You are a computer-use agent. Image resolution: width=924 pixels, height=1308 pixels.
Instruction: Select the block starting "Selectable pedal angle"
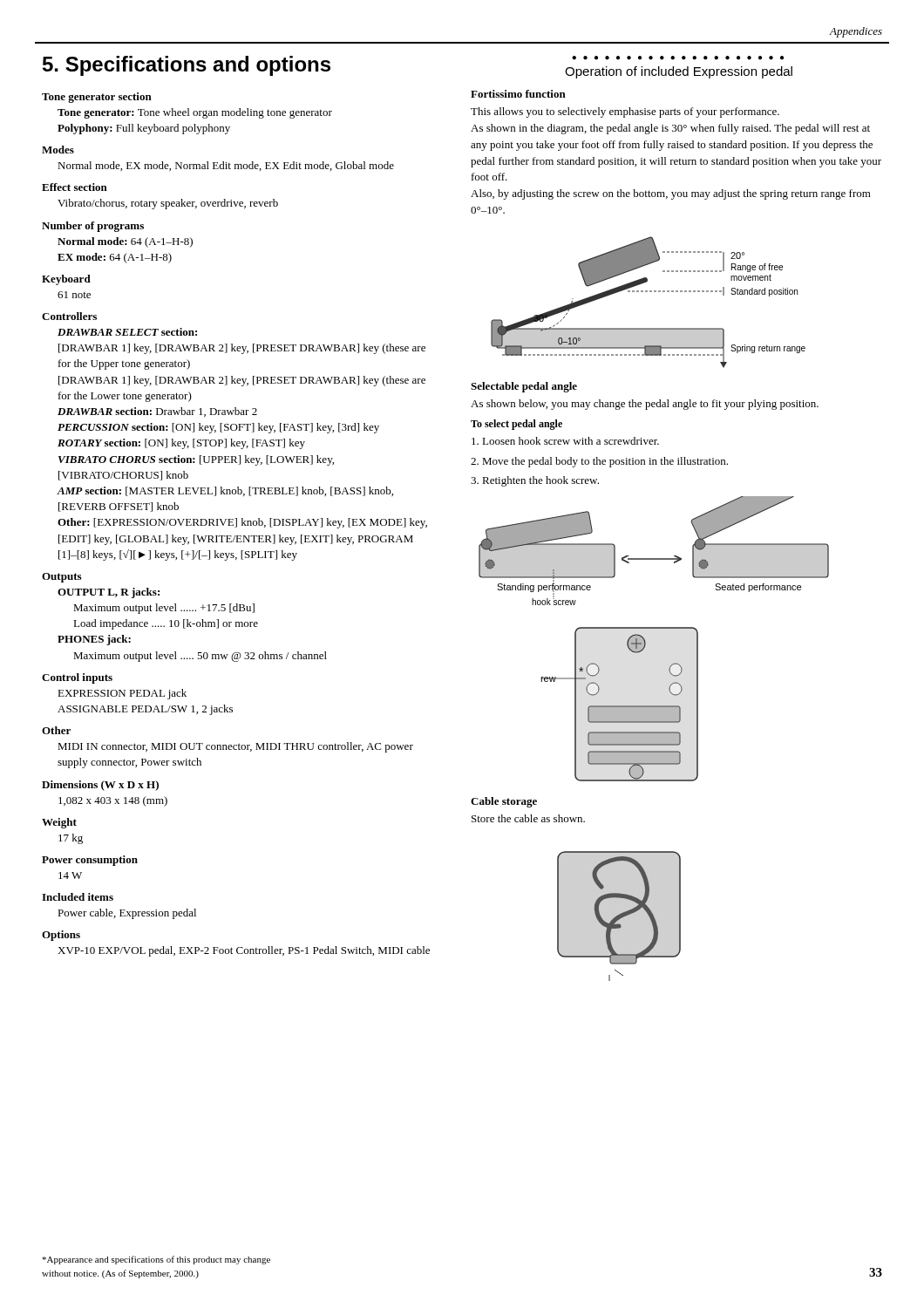pyautogui.click(x=524, y=387)
